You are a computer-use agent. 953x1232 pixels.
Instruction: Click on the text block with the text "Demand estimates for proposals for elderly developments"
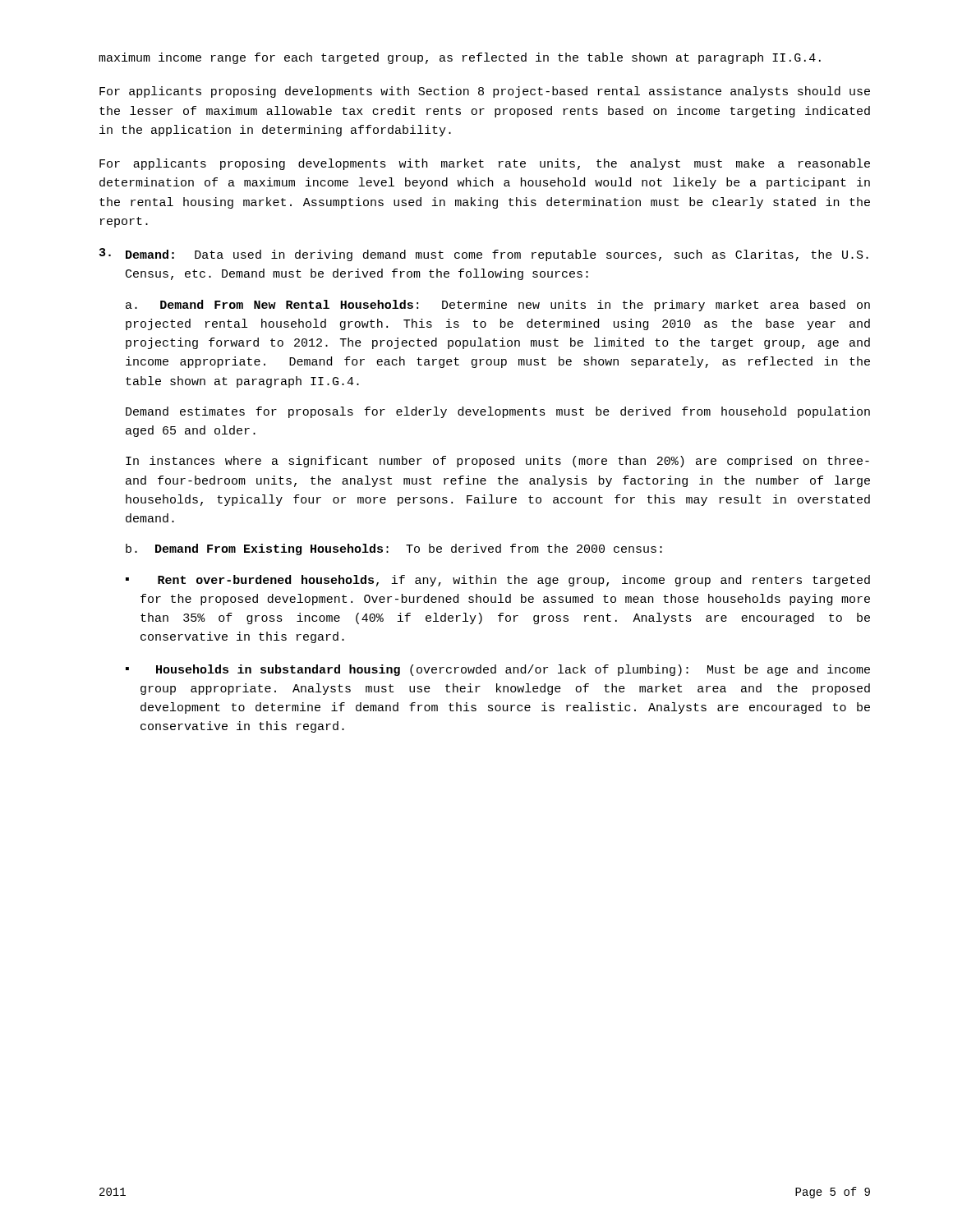click(498, 422)
